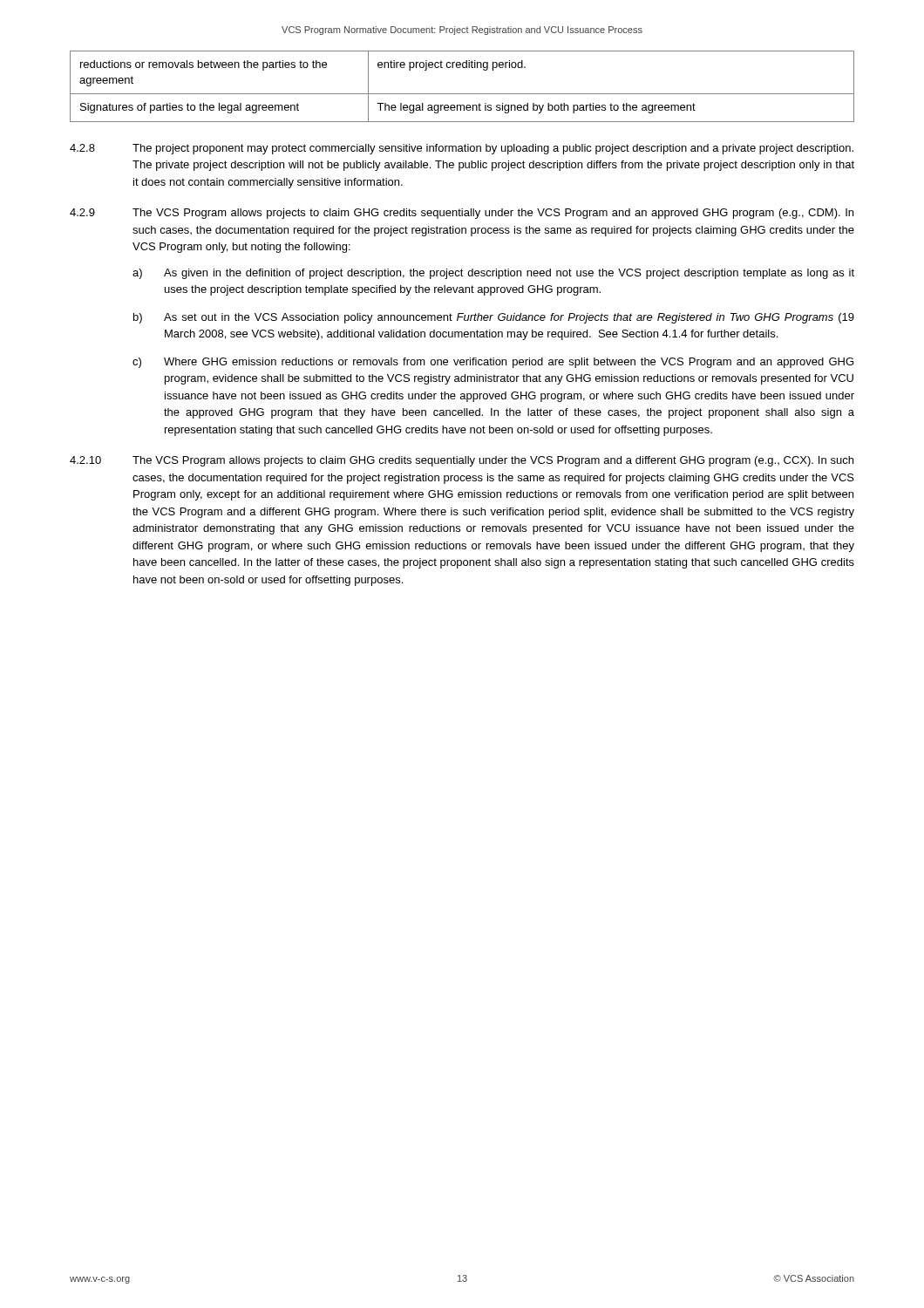The height and width of the screenshot is (1308, 924).
Task: Locate the text block that says "2.9 The VCS Program allows projects to"
Action: tap(462, 230)
